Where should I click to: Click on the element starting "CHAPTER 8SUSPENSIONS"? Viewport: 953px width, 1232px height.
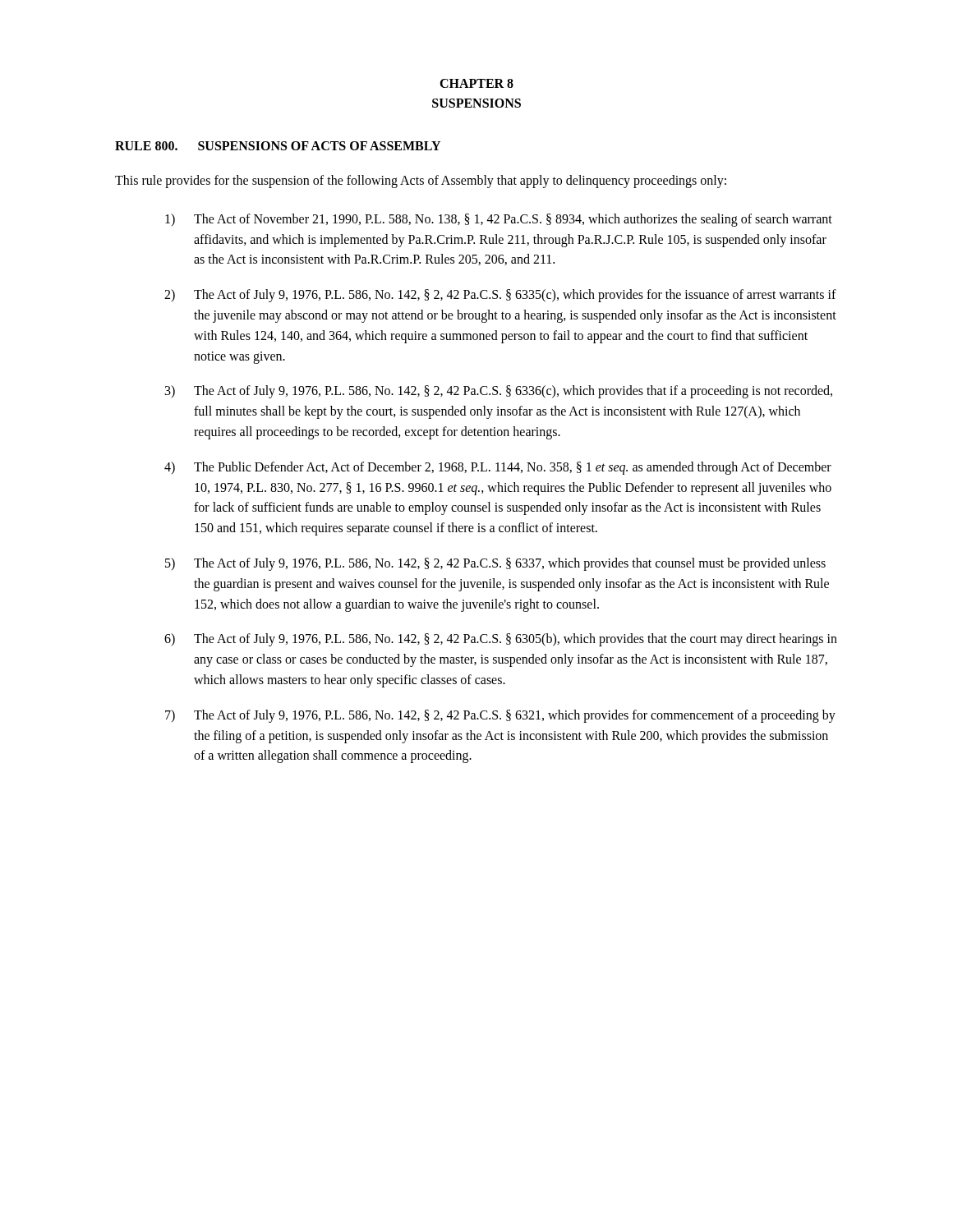pos(476,93)
